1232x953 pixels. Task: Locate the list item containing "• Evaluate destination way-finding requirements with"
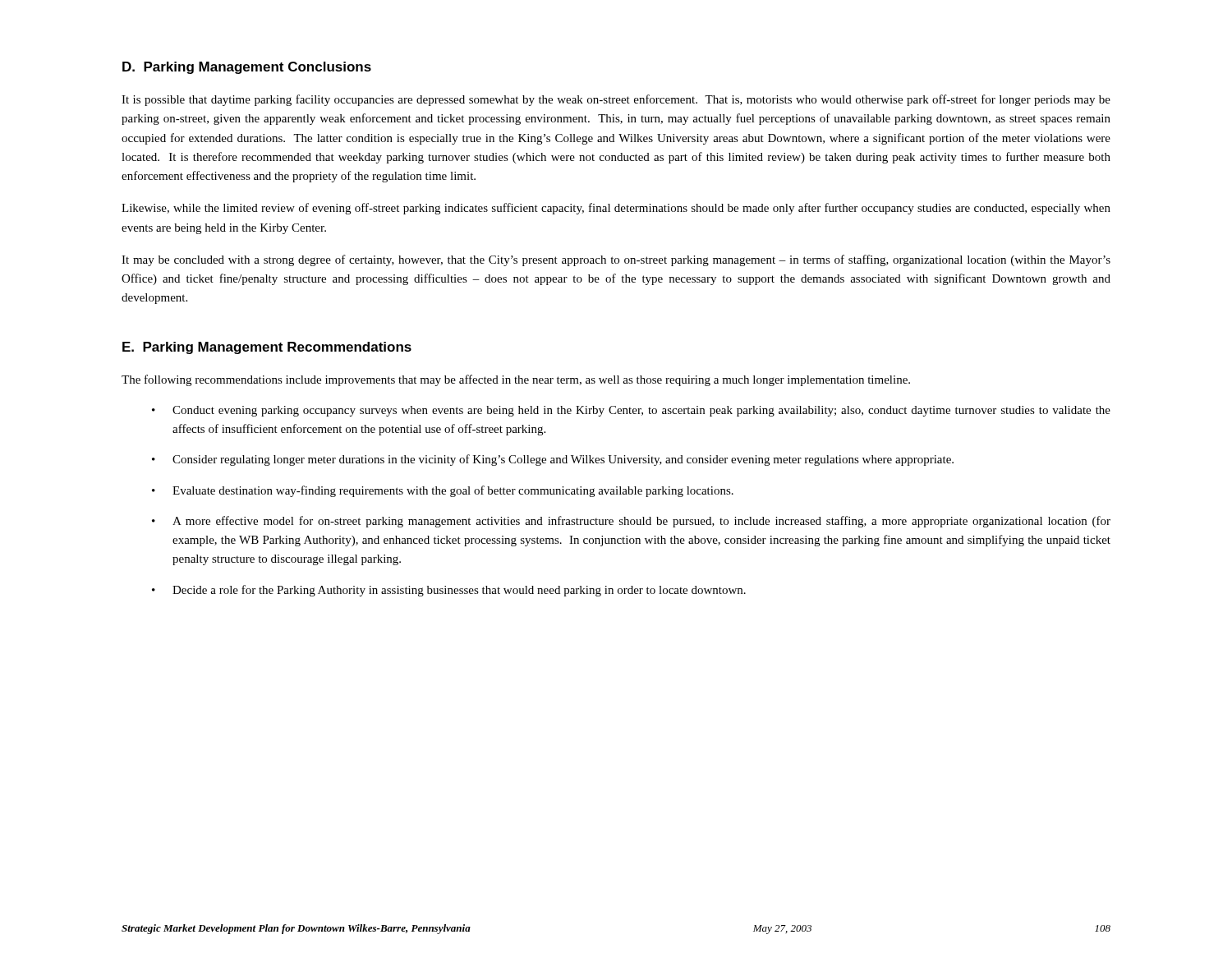click(631, 491)
